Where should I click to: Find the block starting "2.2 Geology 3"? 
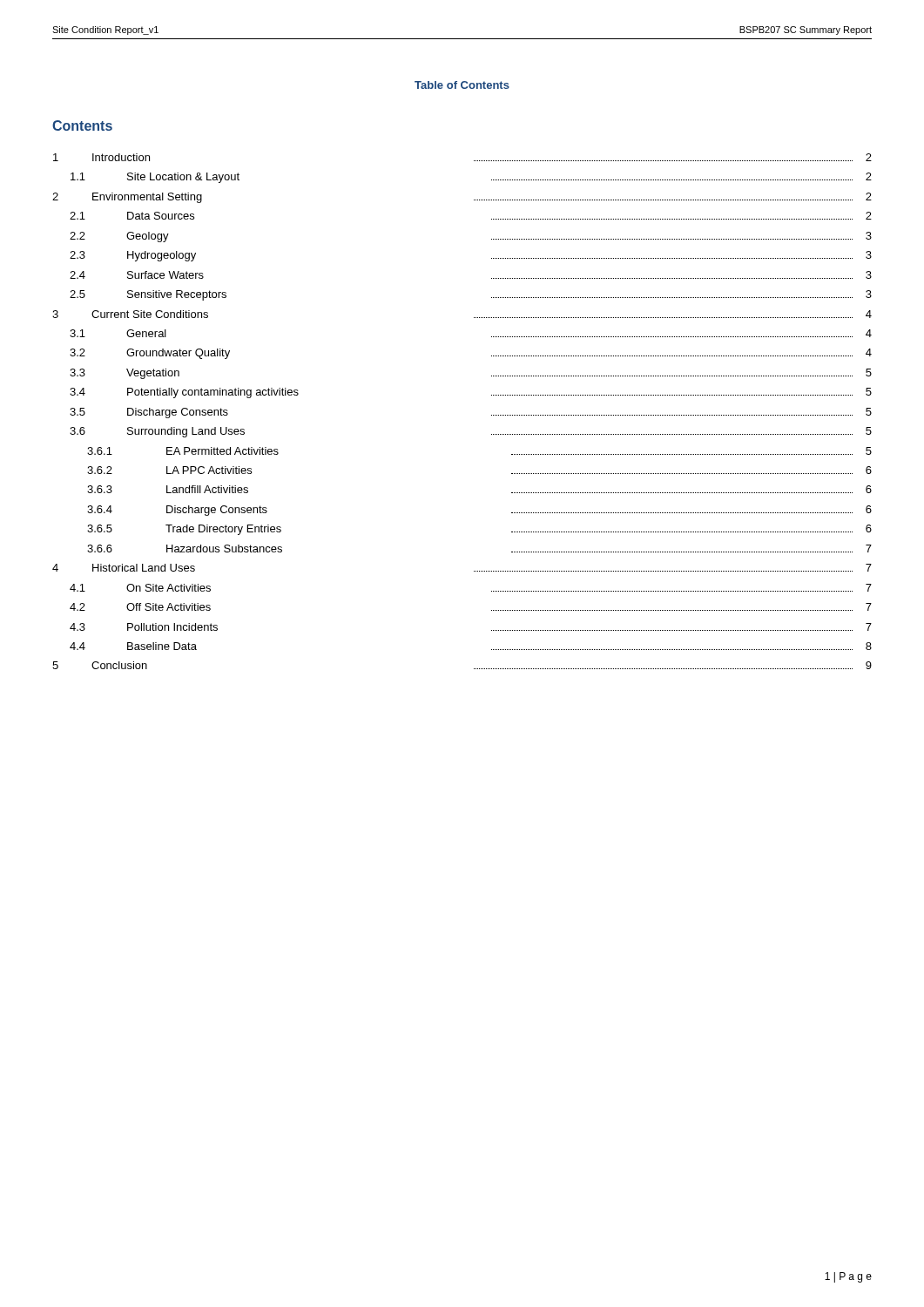tap(148, 237)
